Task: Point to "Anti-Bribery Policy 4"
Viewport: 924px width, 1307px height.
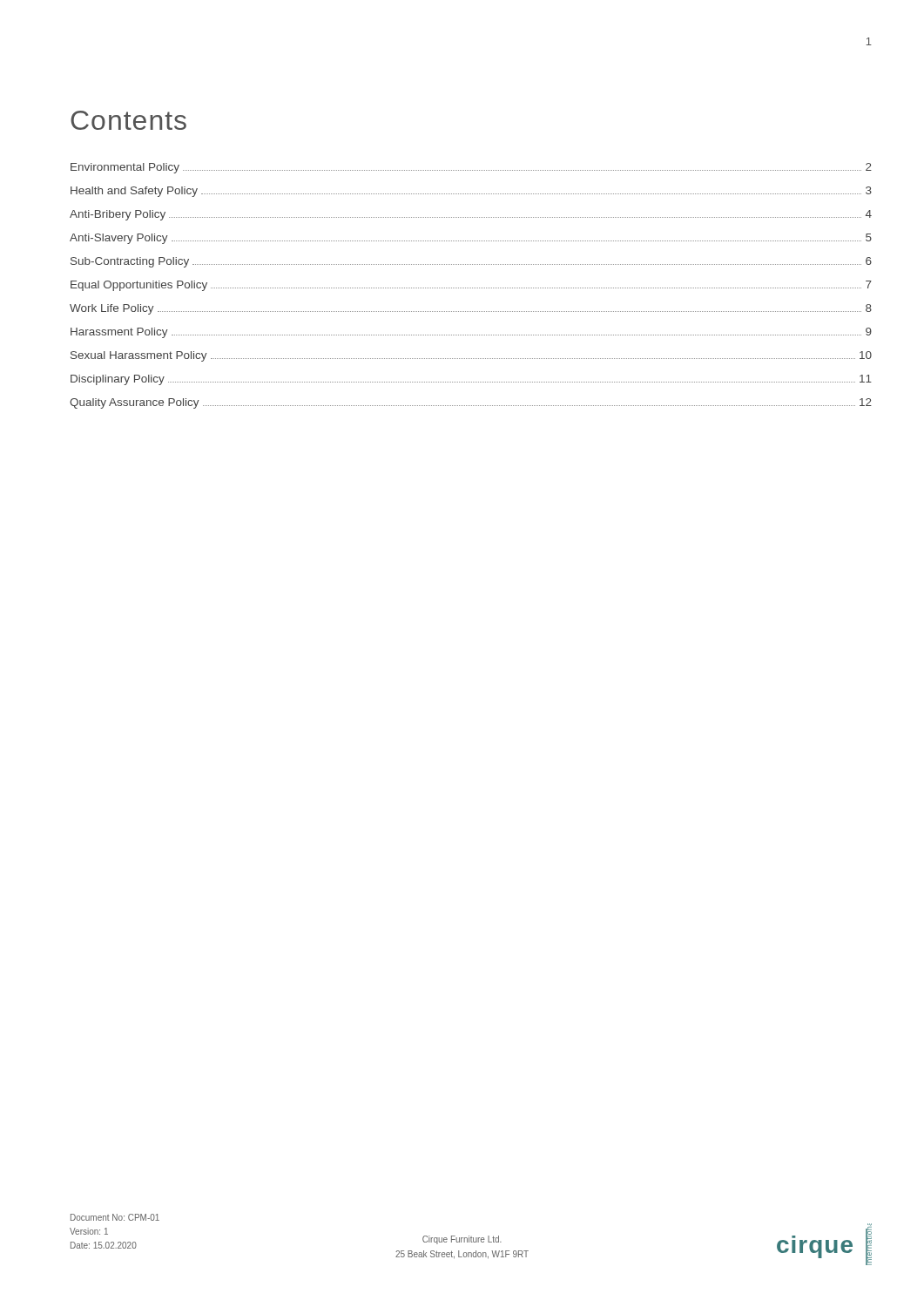Action: (x=471, y=214)
